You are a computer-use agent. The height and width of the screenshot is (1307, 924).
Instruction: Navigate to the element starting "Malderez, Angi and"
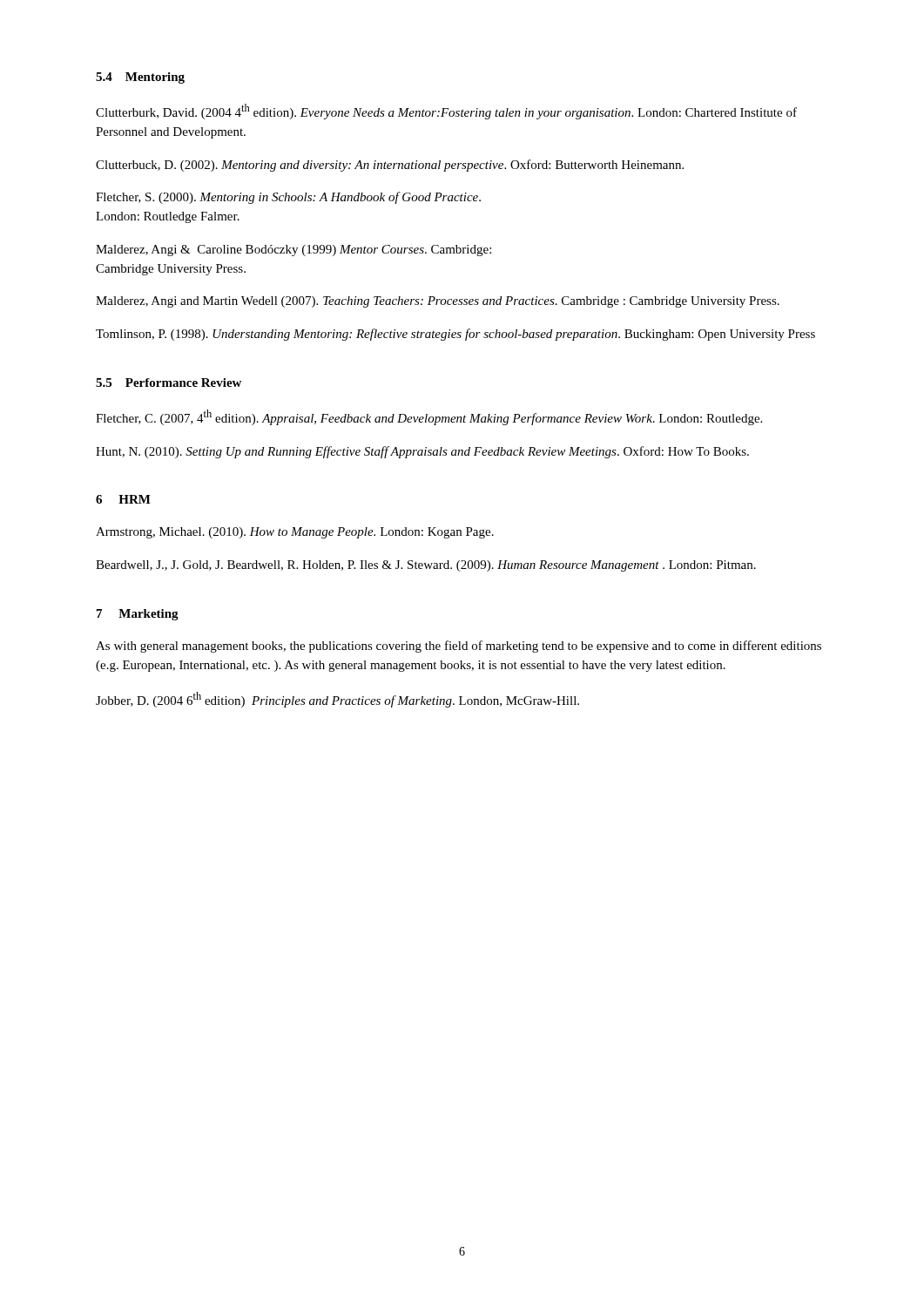pyautogui.click(x=438, y=301)
